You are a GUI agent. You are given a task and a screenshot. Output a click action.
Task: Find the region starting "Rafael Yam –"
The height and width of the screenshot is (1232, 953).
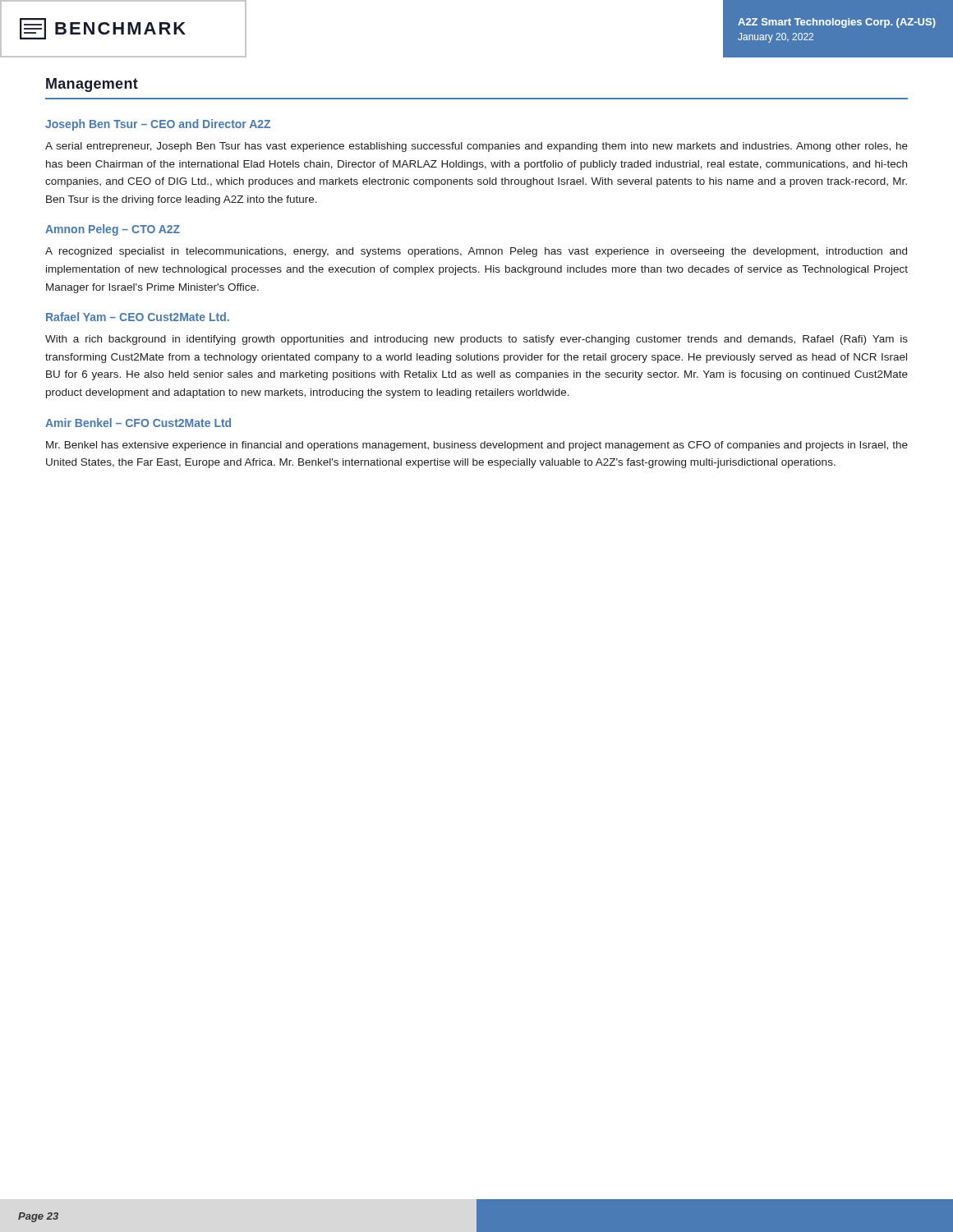[137, 317]
